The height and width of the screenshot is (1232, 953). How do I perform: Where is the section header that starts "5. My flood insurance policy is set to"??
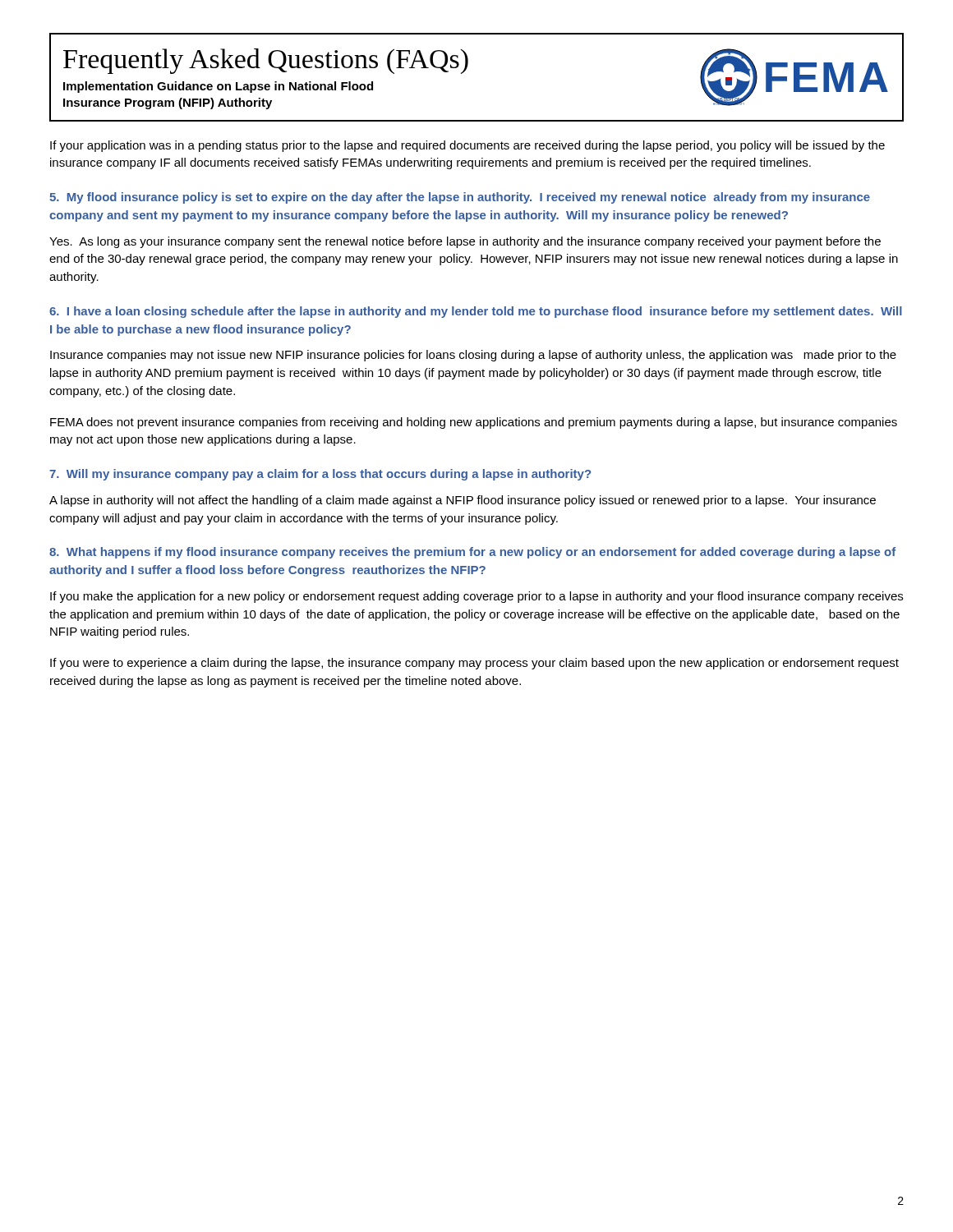pyautogui.click(x=460, y=206)
